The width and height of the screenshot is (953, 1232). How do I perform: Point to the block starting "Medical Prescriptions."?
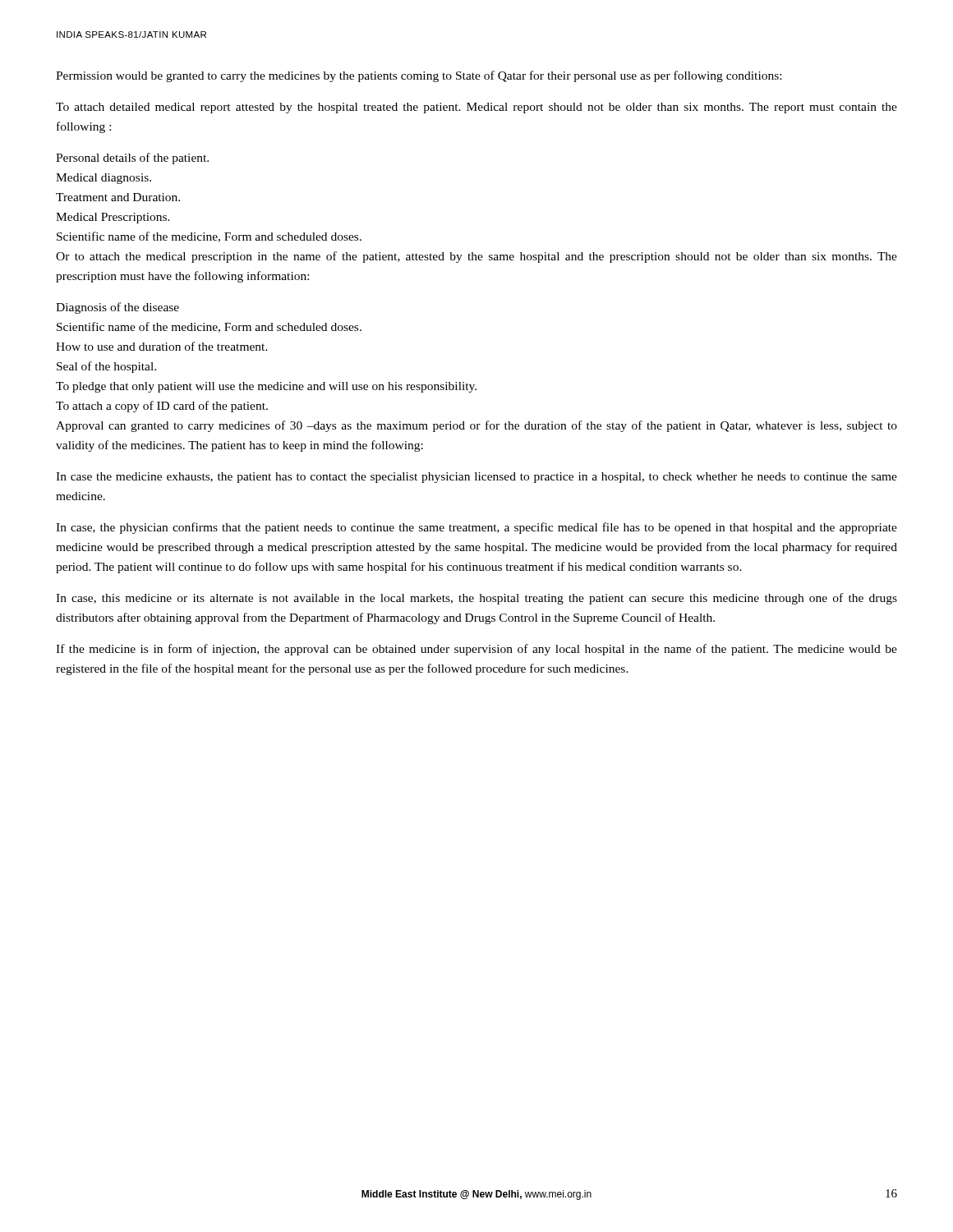pyautogui.click(x=113, y=217)
